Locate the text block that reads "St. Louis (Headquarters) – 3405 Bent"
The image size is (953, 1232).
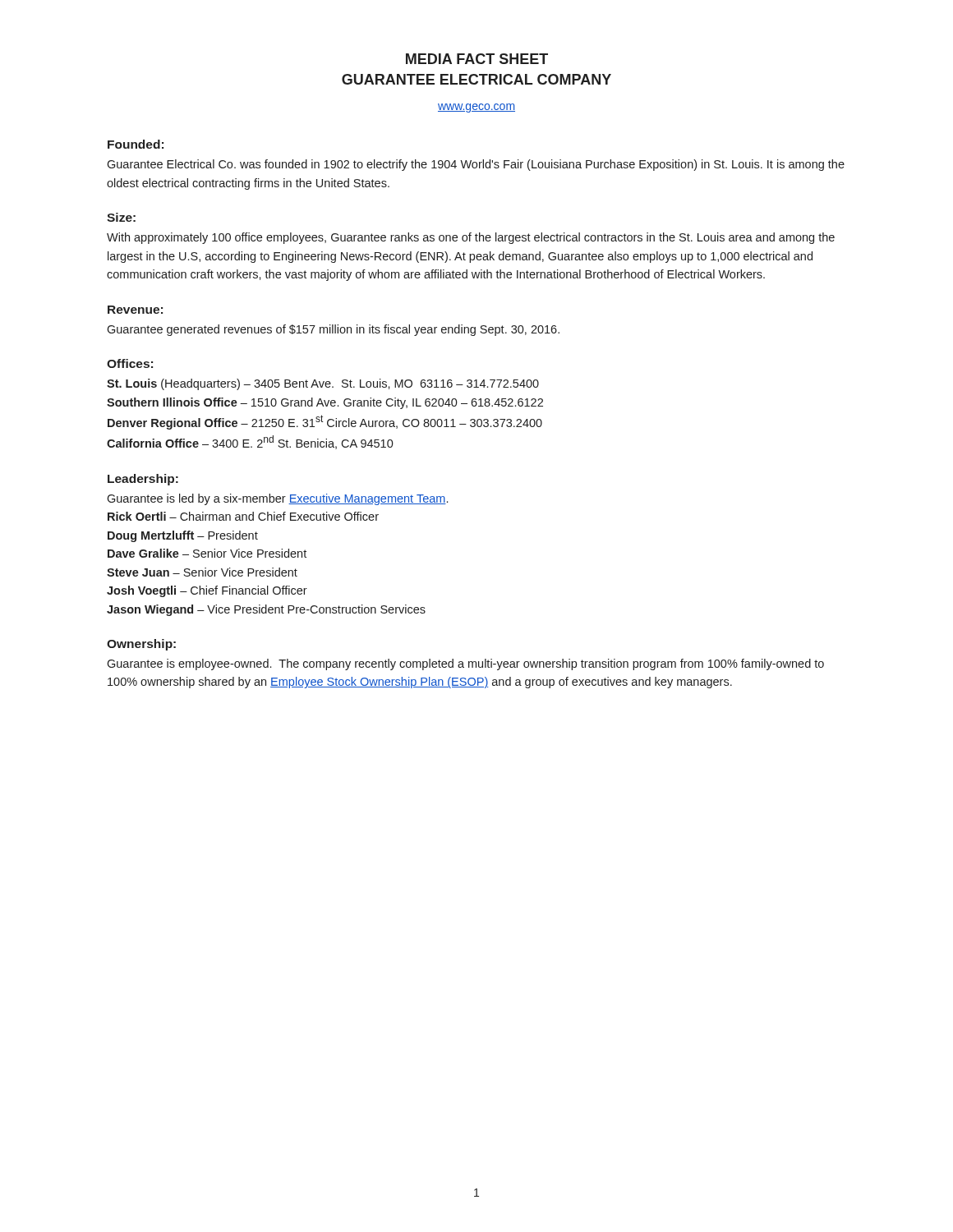tap(325, 414)
